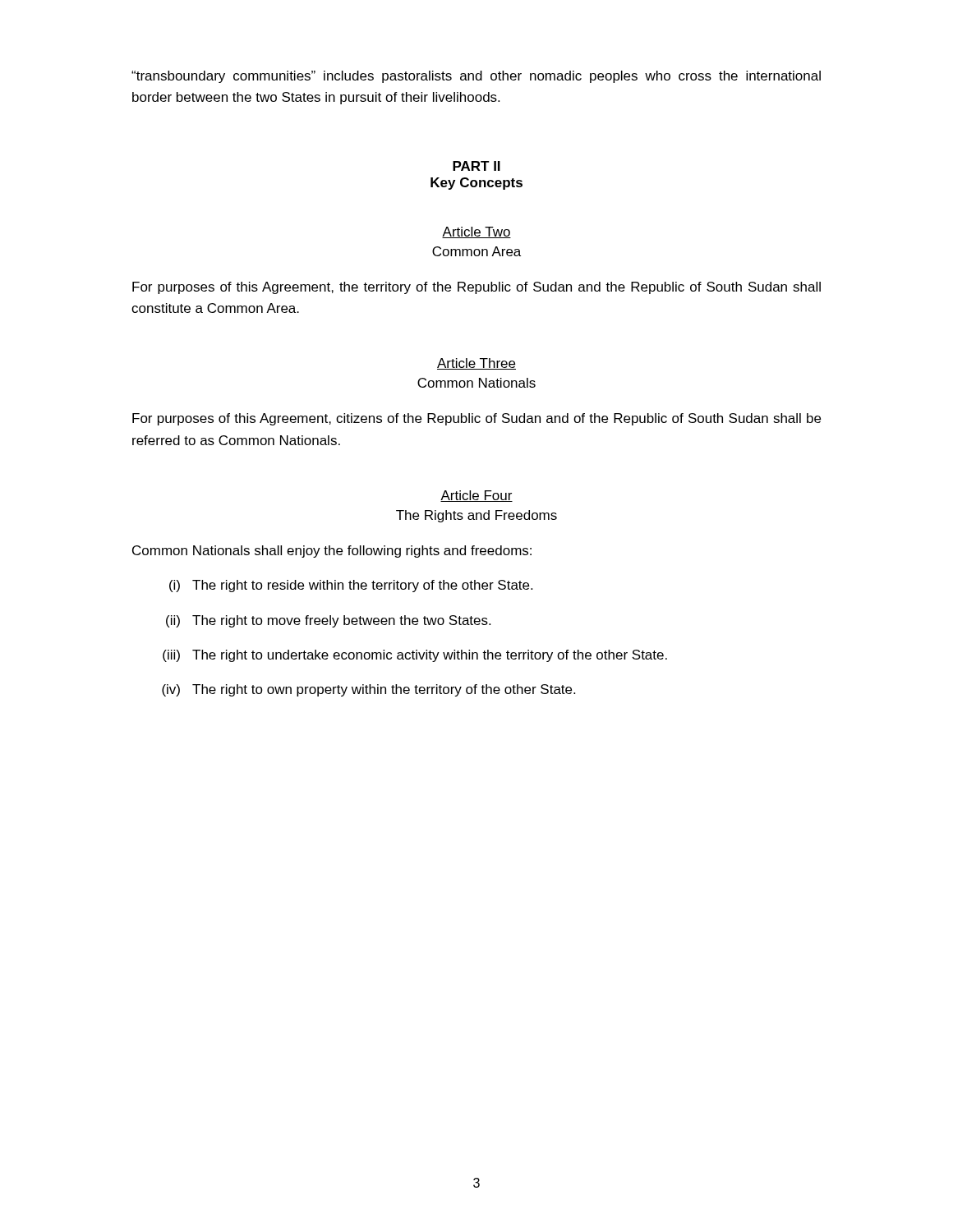Click on the section header that reads "Article Three"

click(x=476, y=364)
